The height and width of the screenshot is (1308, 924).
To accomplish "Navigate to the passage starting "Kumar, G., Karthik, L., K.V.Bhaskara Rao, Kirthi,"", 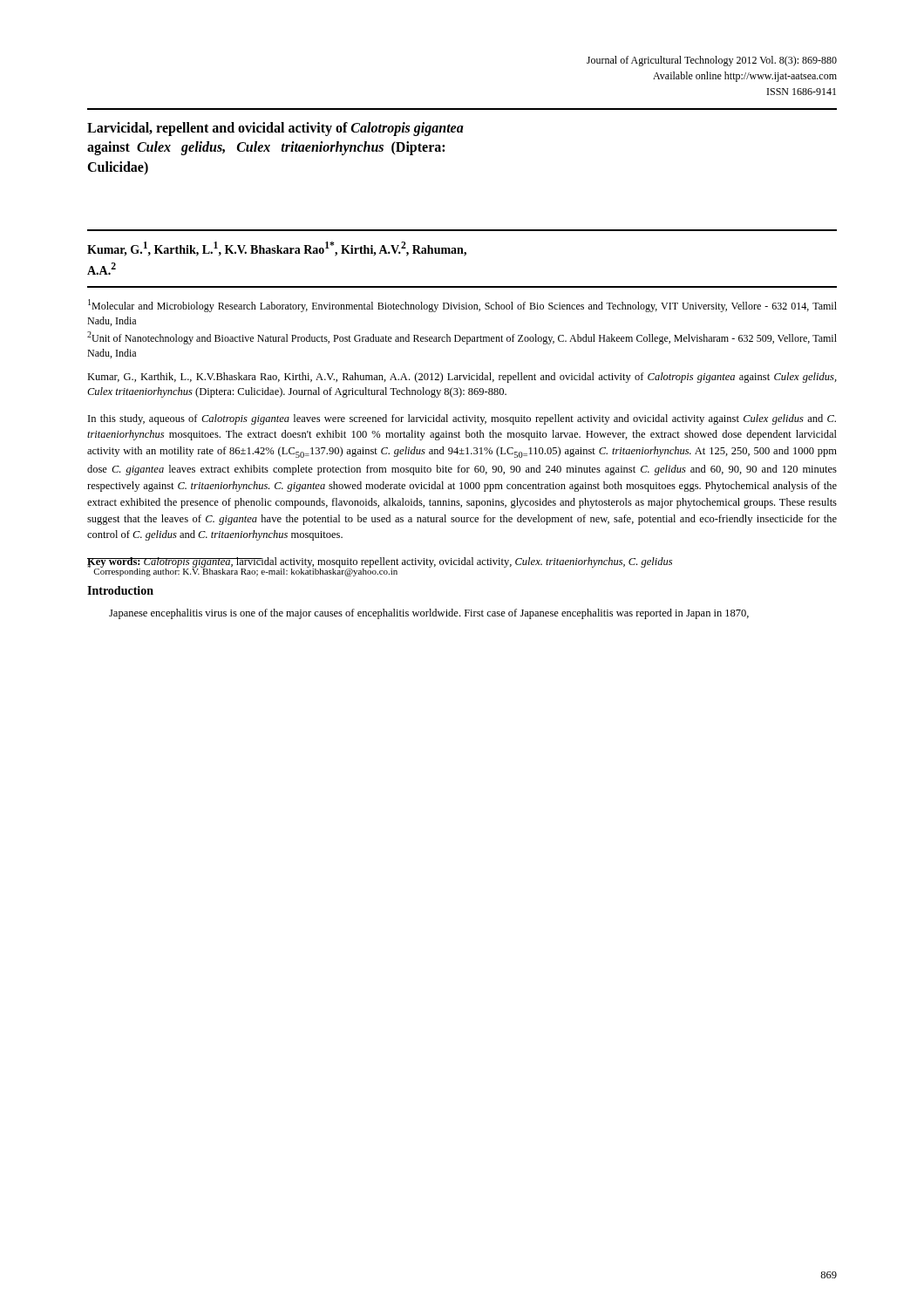I will click(462, 384).
